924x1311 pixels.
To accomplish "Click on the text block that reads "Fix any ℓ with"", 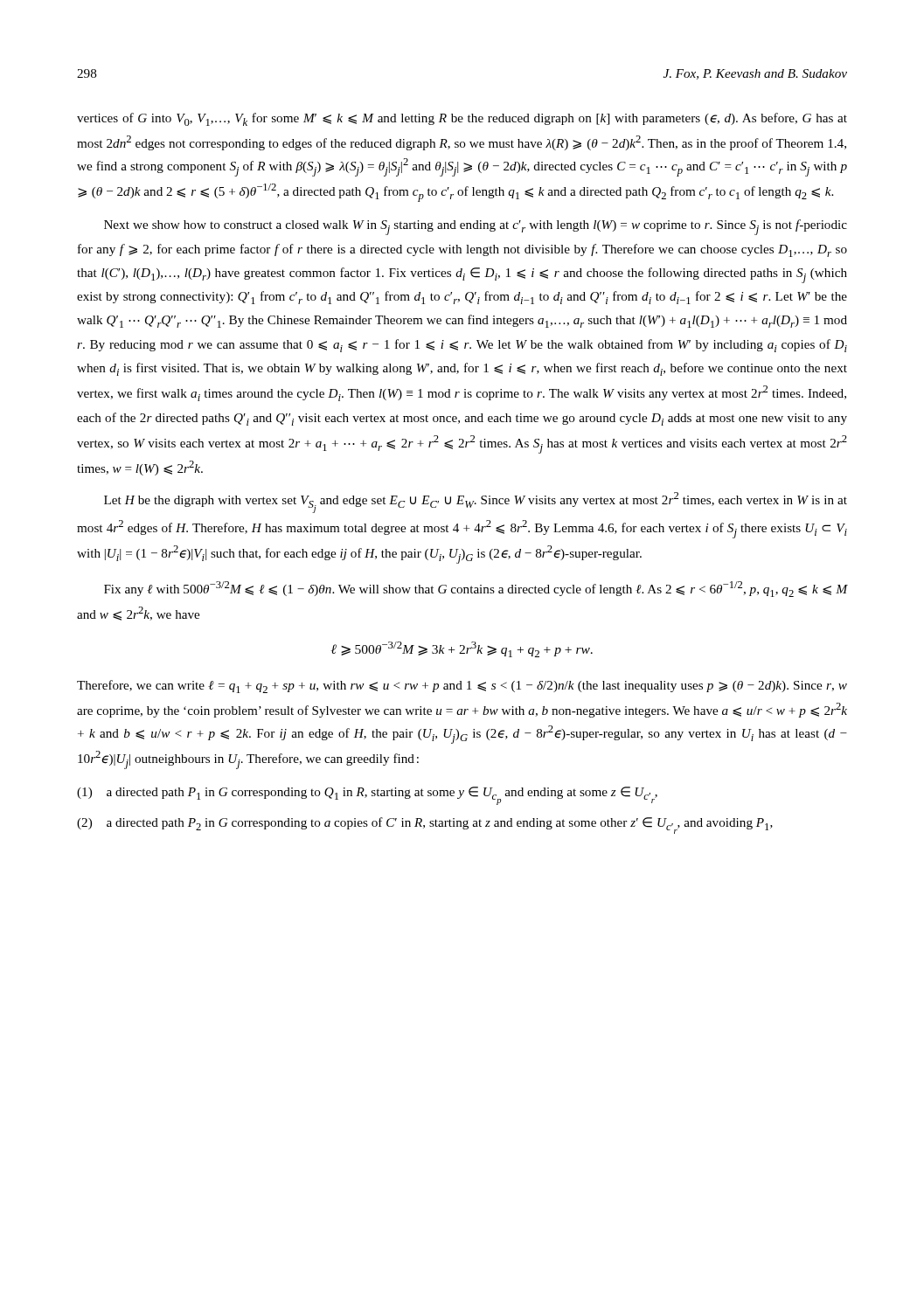I will tap(462, 600).
